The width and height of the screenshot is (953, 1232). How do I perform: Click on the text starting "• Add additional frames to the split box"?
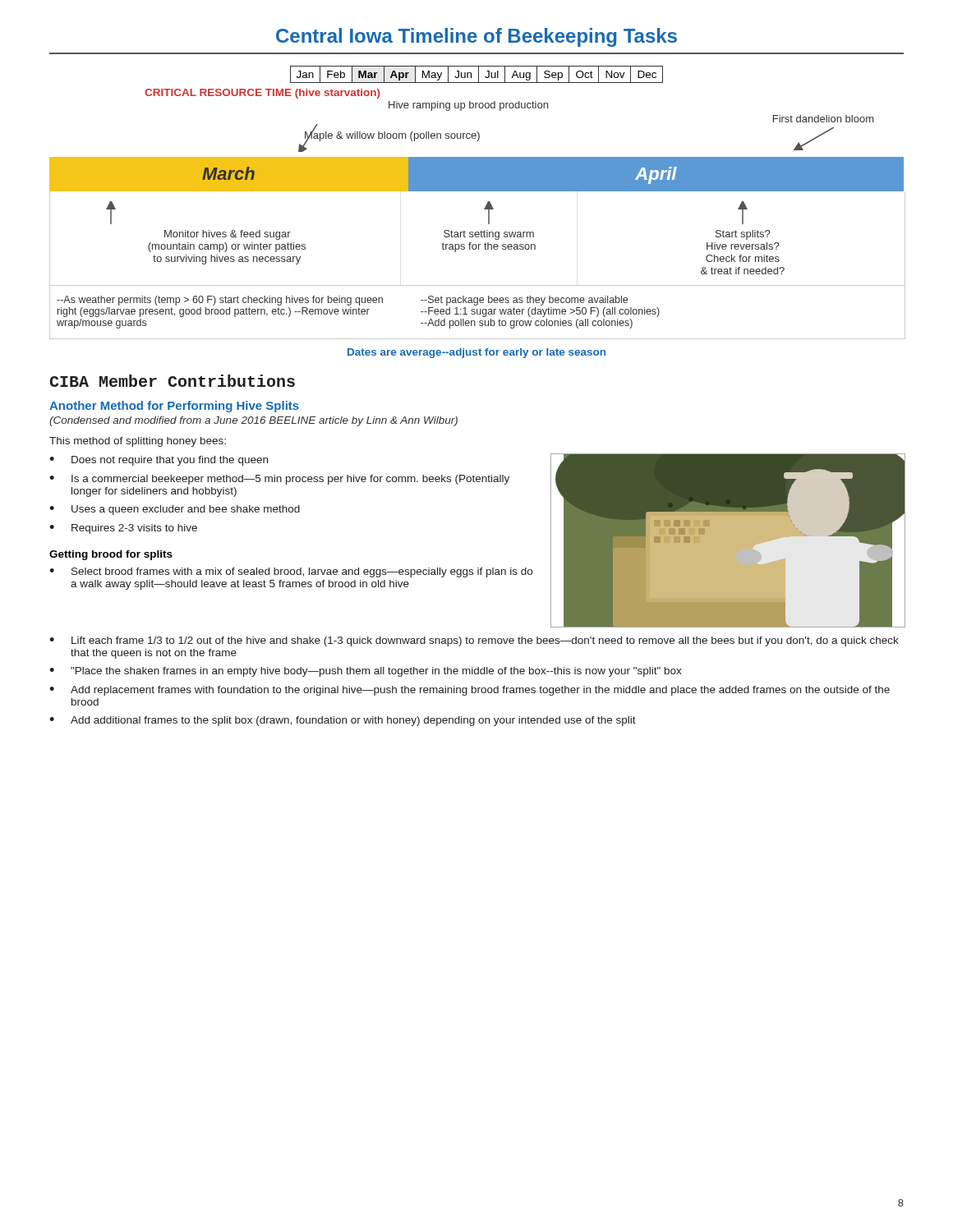[342, 720]
